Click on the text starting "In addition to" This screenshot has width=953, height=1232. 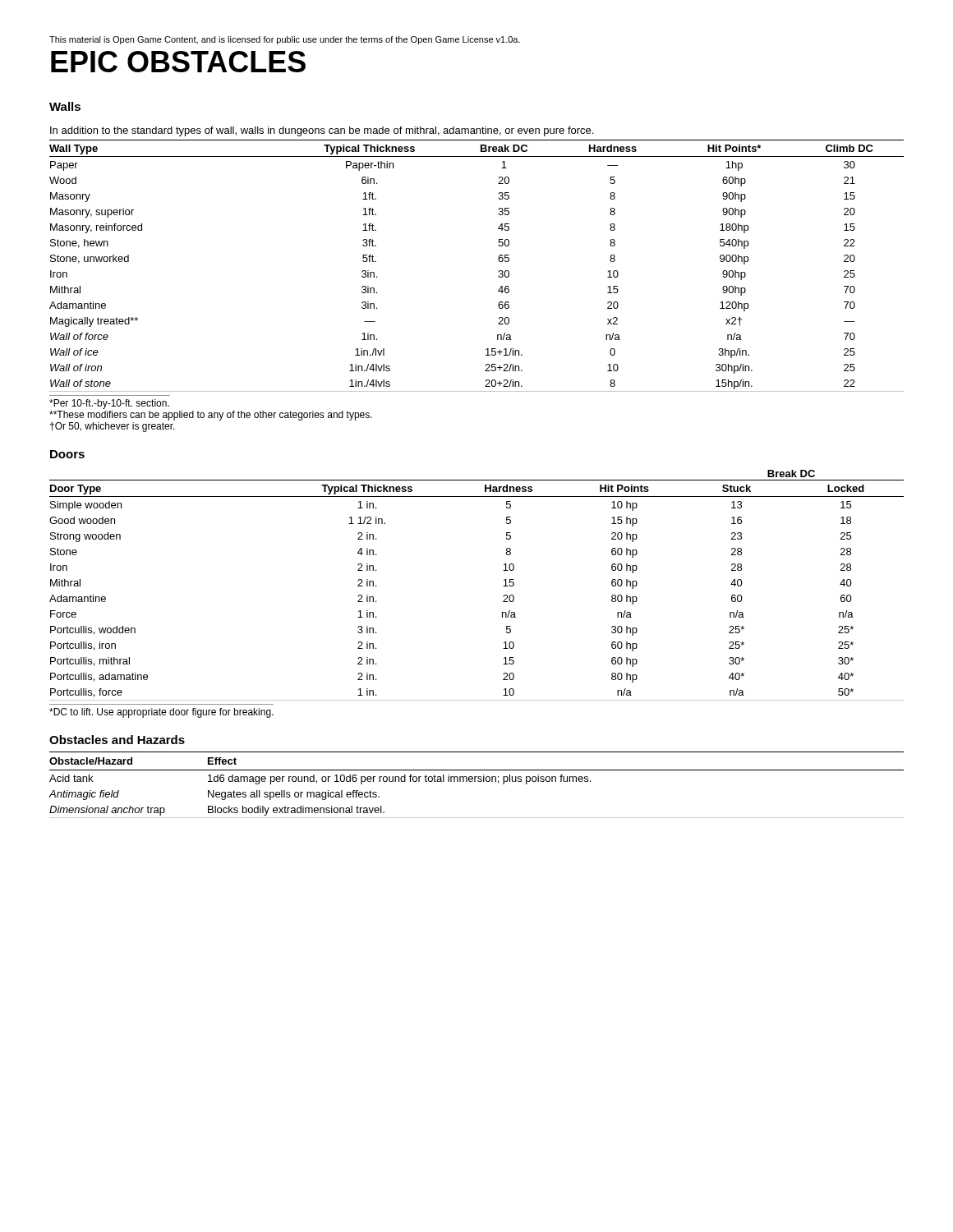(x=476, y=130)
